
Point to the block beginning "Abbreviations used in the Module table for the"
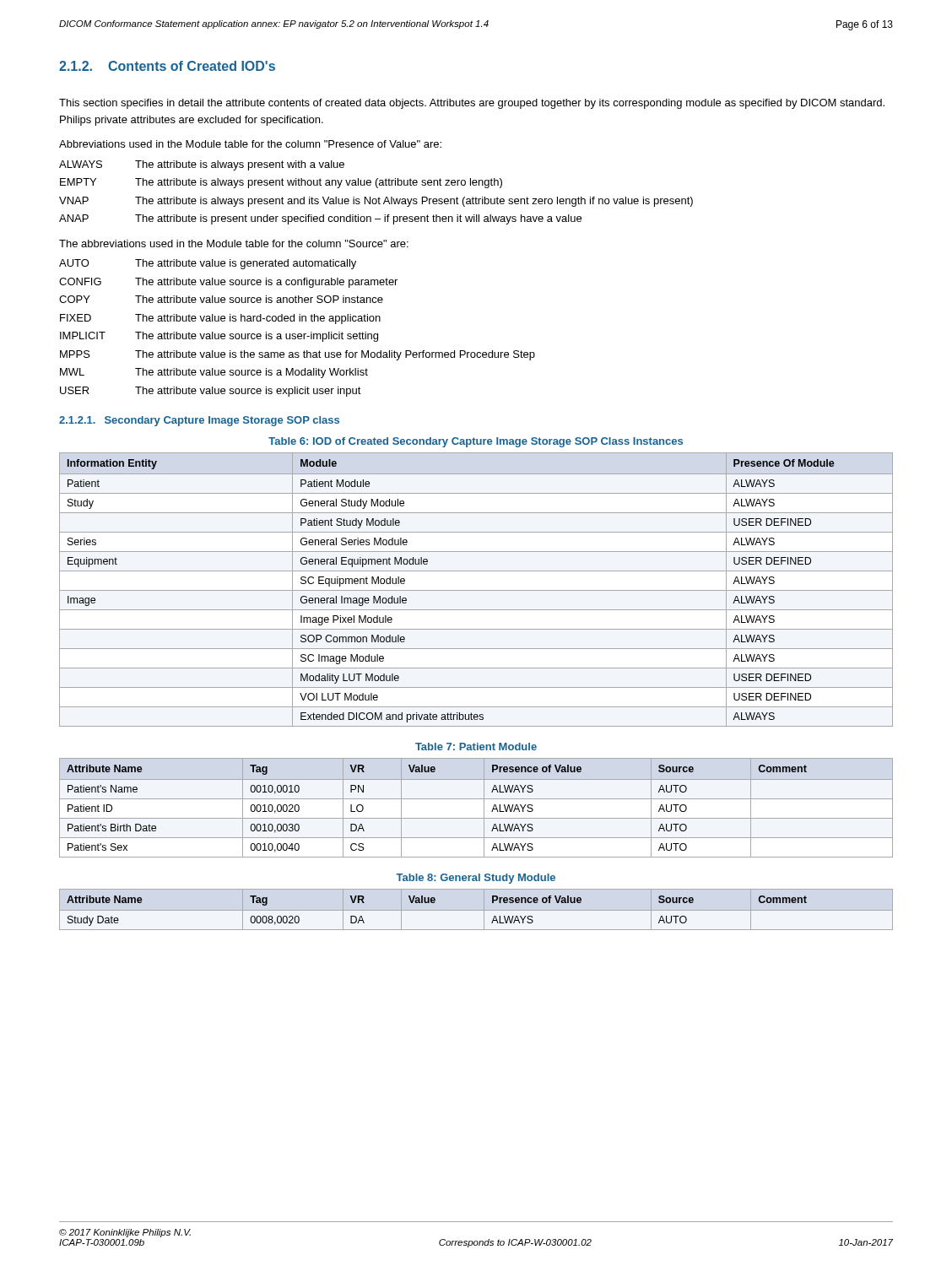(251, 144)
